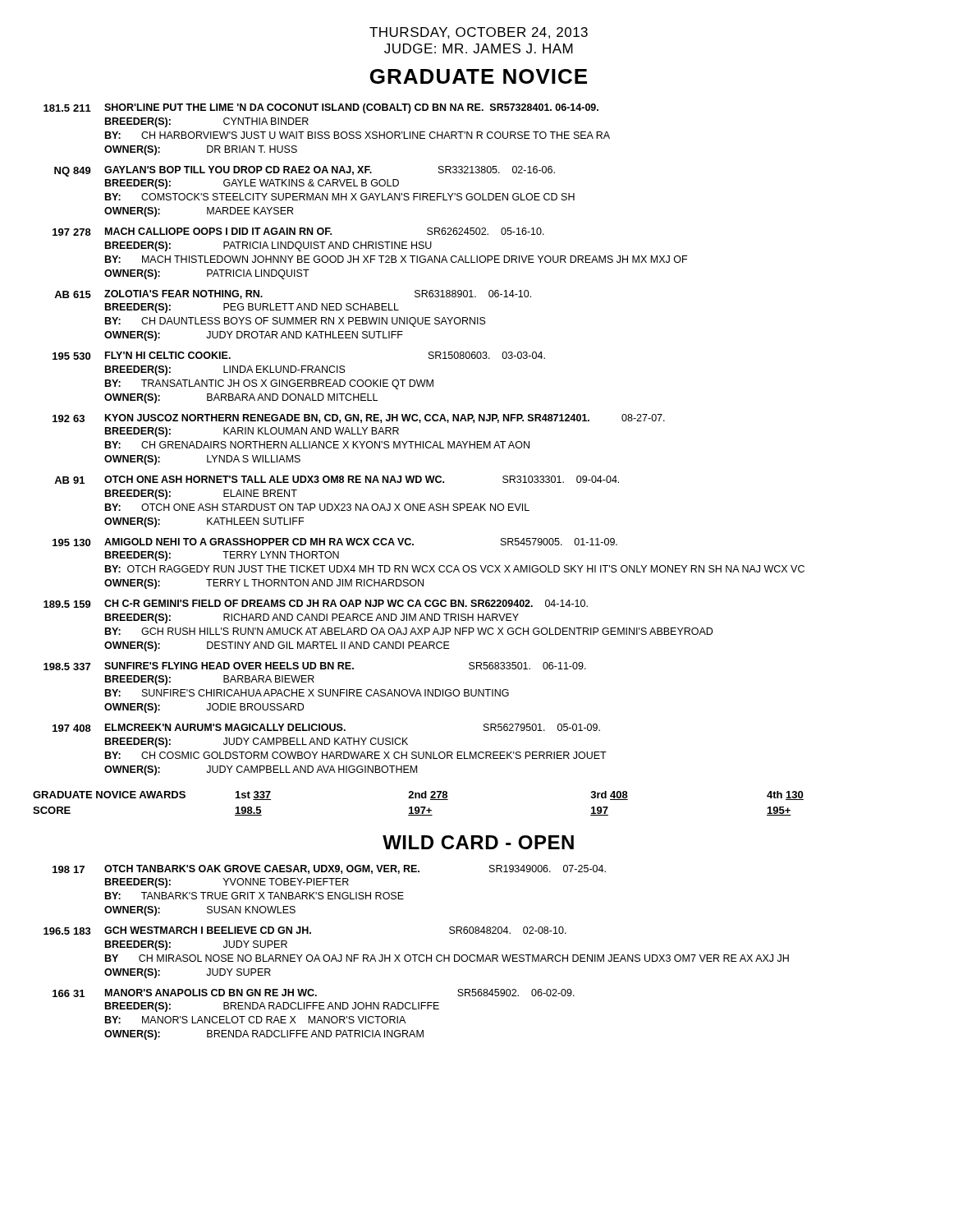Navigate to the text block starting "181.5 211 SHOR'LINE PUT"
The width and height of the screenshot is (958, 1232).
(479, 129)
